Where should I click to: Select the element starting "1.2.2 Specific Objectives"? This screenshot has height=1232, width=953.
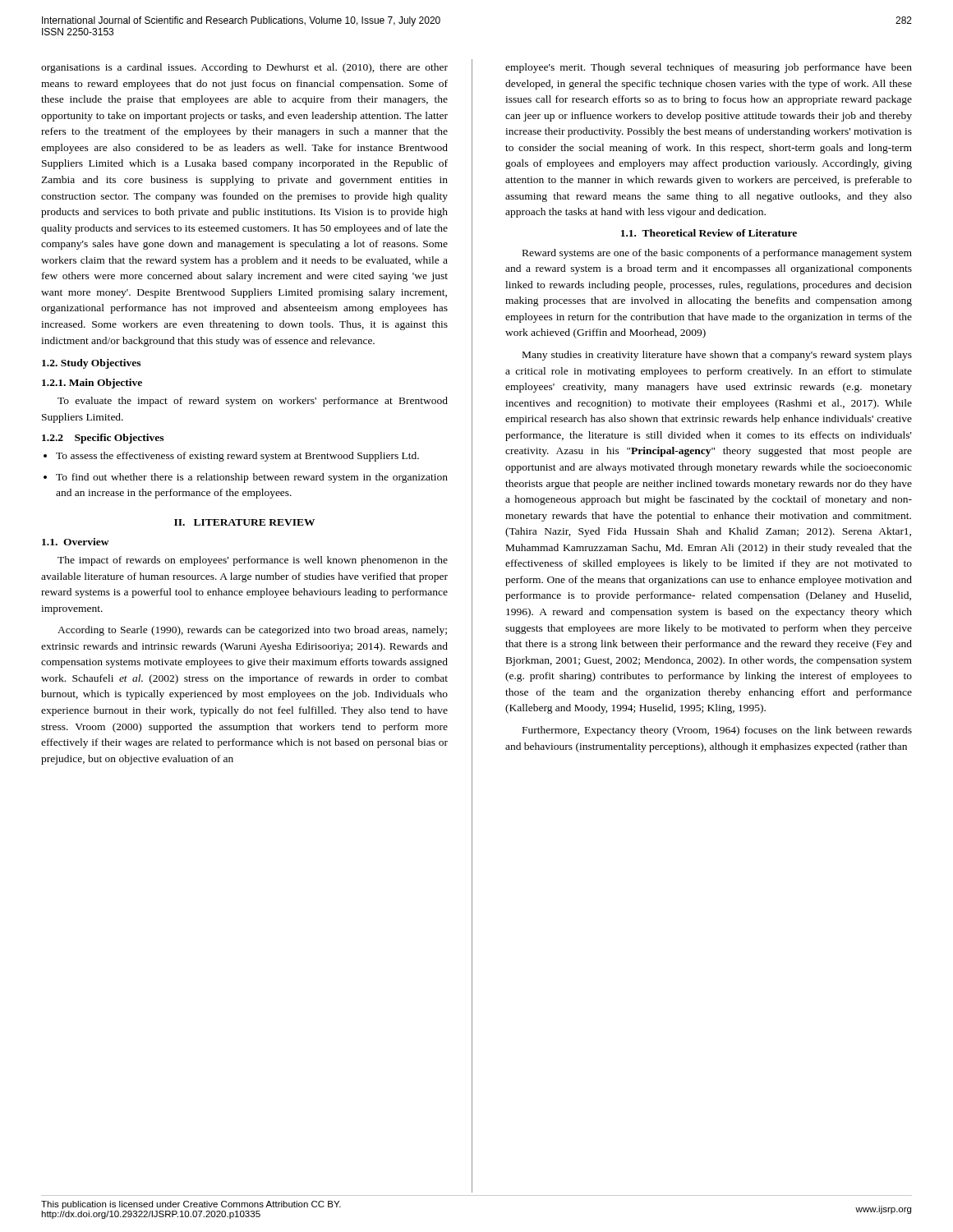103,438
